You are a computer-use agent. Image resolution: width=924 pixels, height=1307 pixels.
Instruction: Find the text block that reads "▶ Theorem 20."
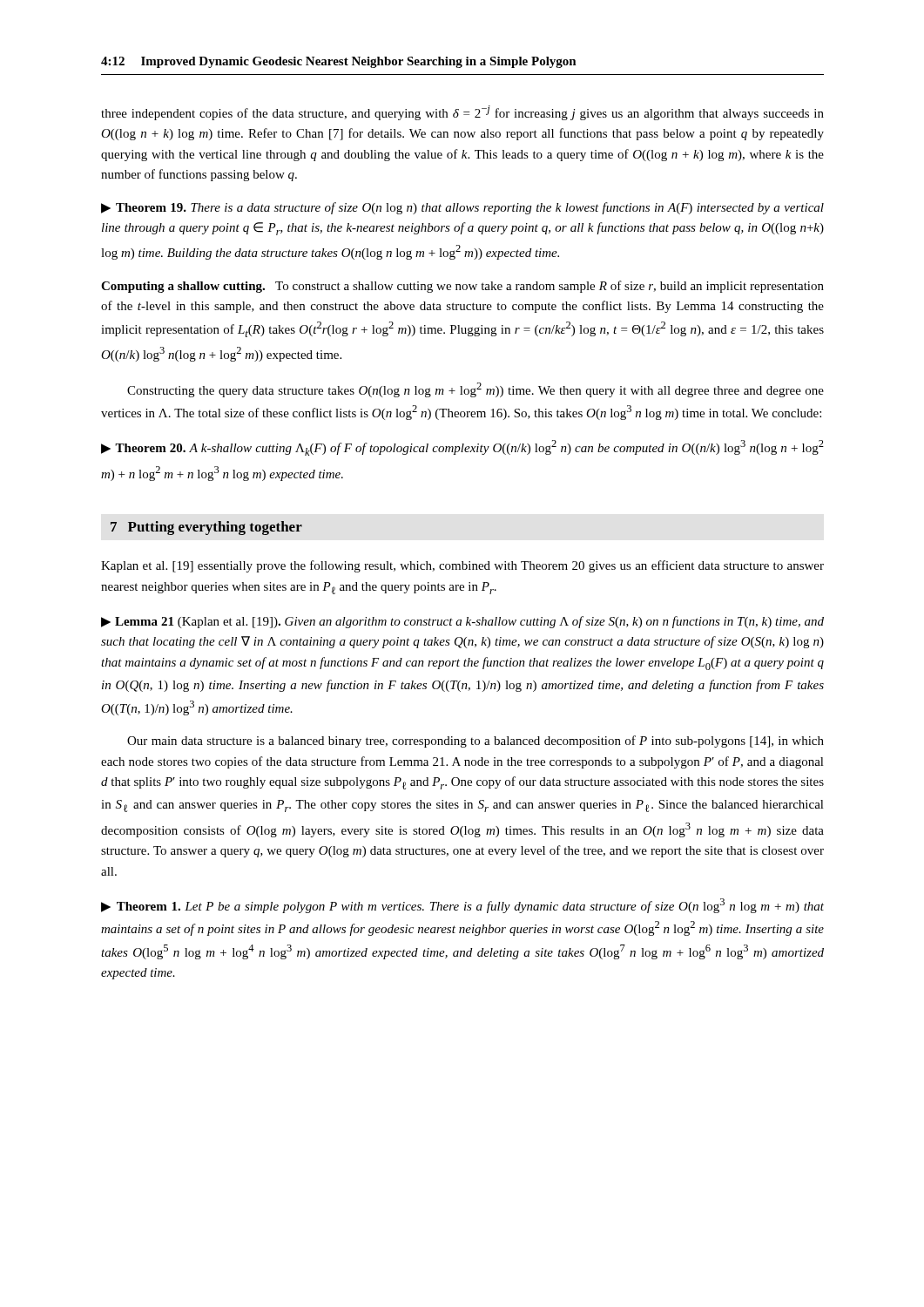462,459
